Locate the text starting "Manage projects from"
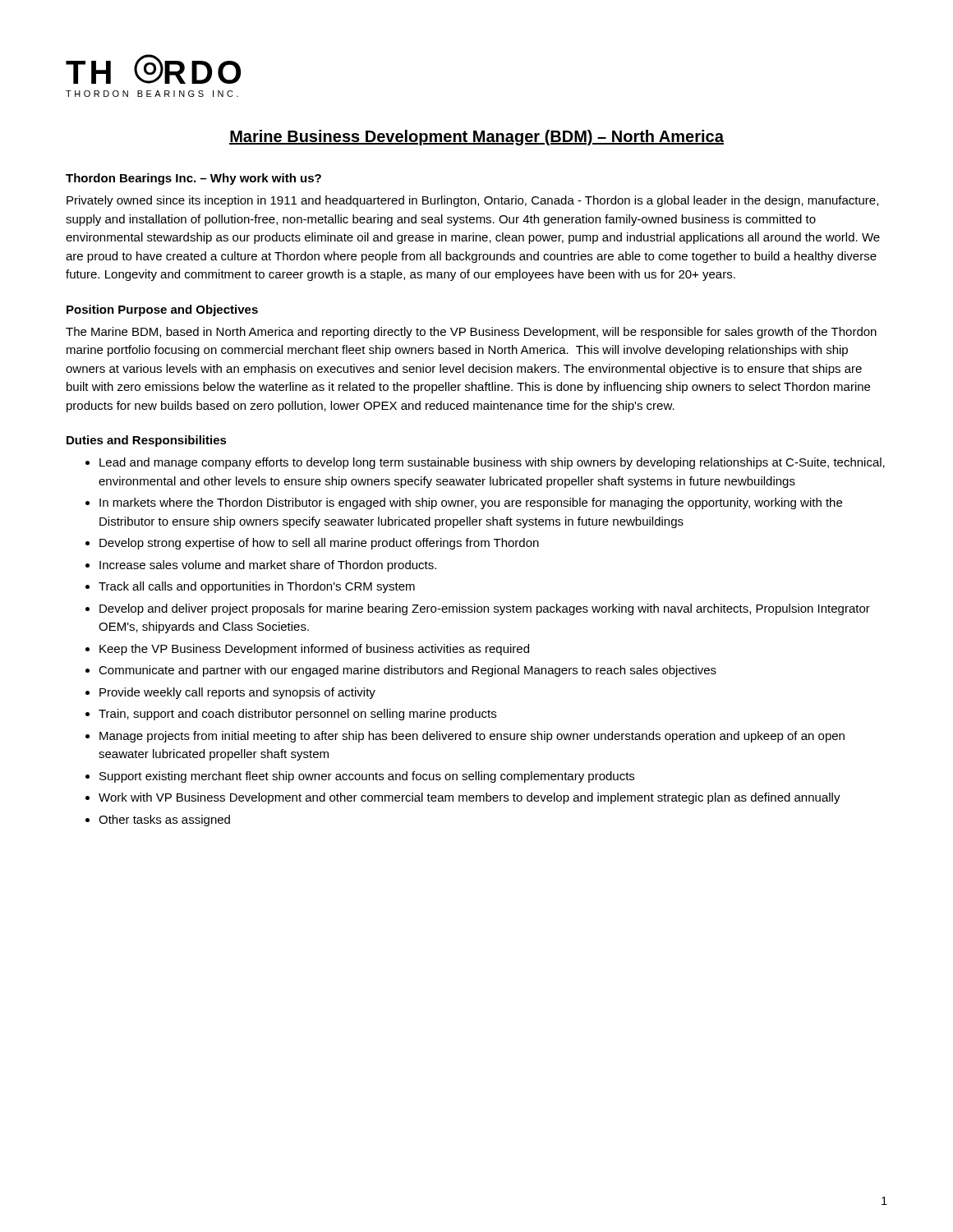 click(x=472, y=744)
